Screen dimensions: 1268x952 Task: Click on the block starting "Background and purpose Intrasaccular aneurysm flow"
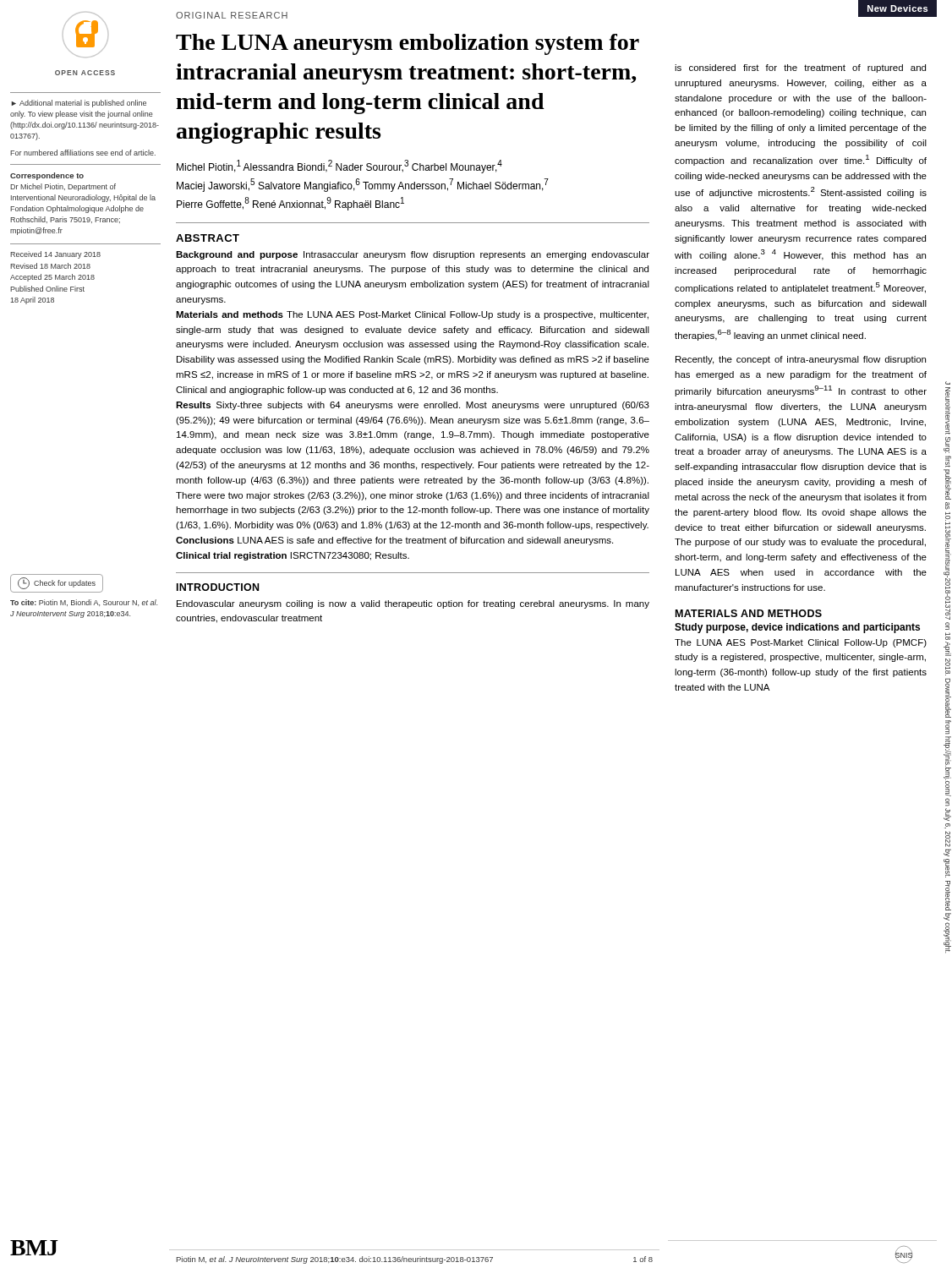tap(413, 405)
